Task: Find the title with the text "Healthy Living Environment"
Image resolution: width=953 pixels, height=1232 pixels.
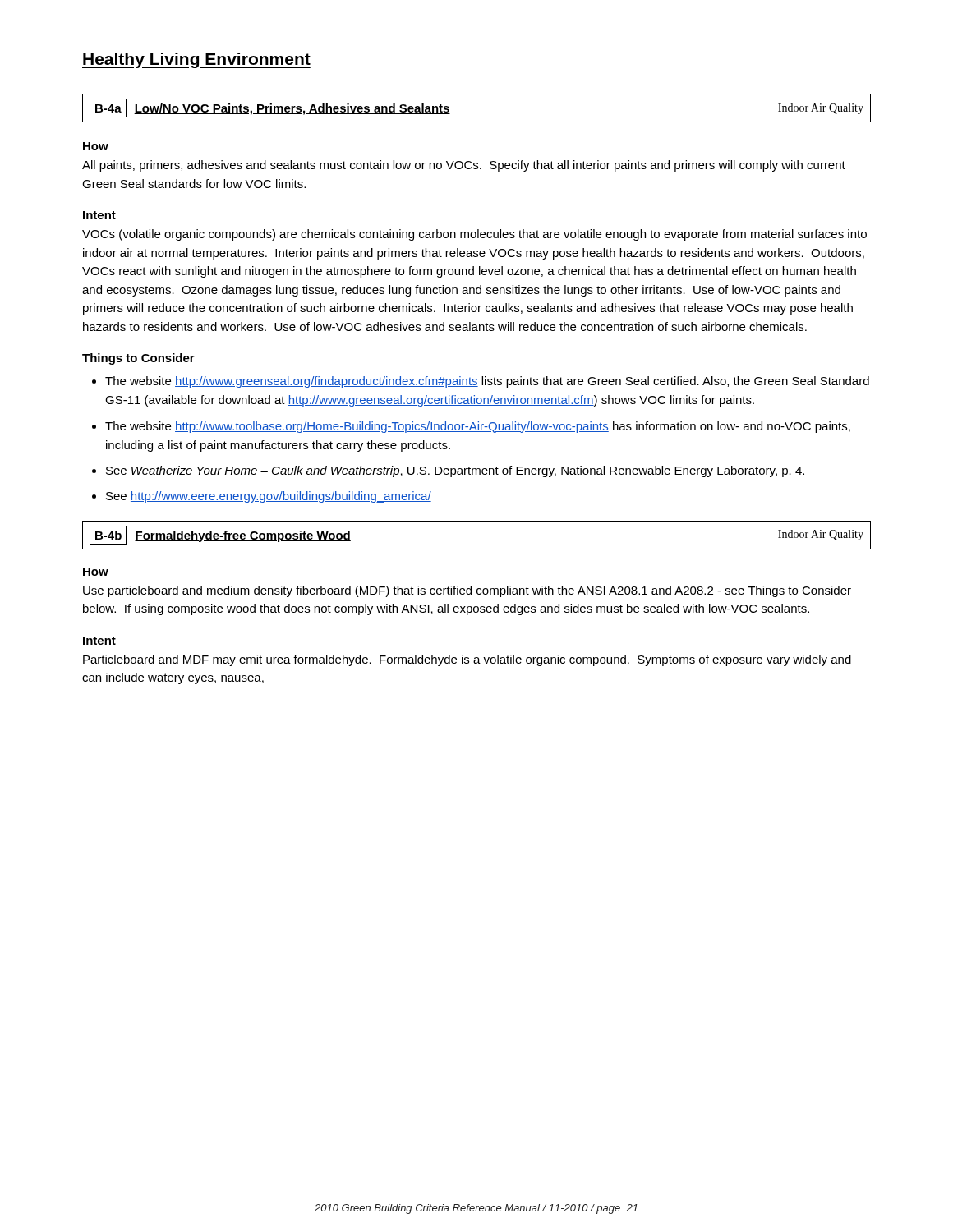Action: point(196,59)
